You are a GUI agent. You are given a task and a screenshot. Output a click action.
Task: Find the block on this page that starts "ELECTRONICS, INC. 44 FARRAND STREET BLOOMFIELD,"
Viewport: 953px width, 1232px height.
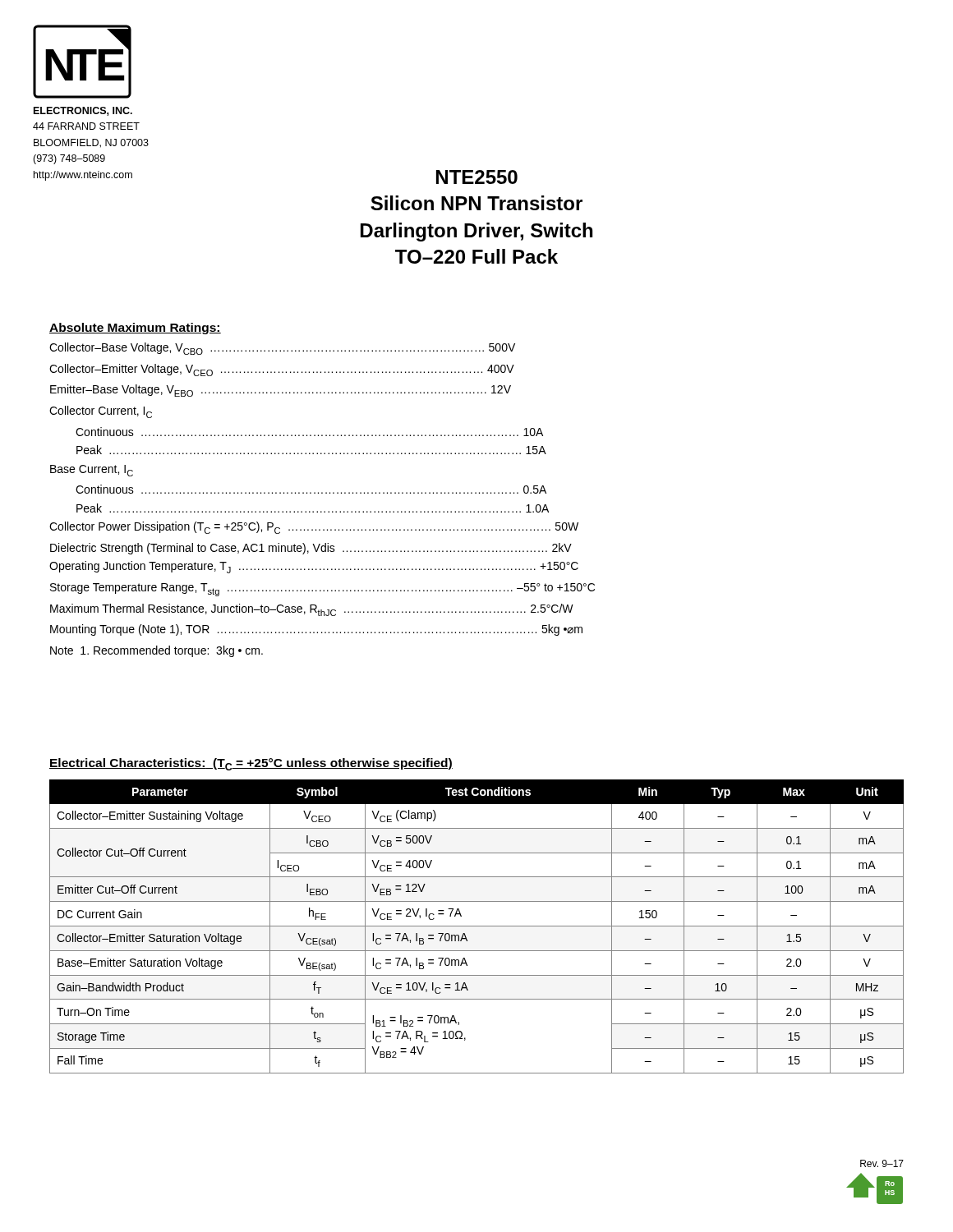91,143
